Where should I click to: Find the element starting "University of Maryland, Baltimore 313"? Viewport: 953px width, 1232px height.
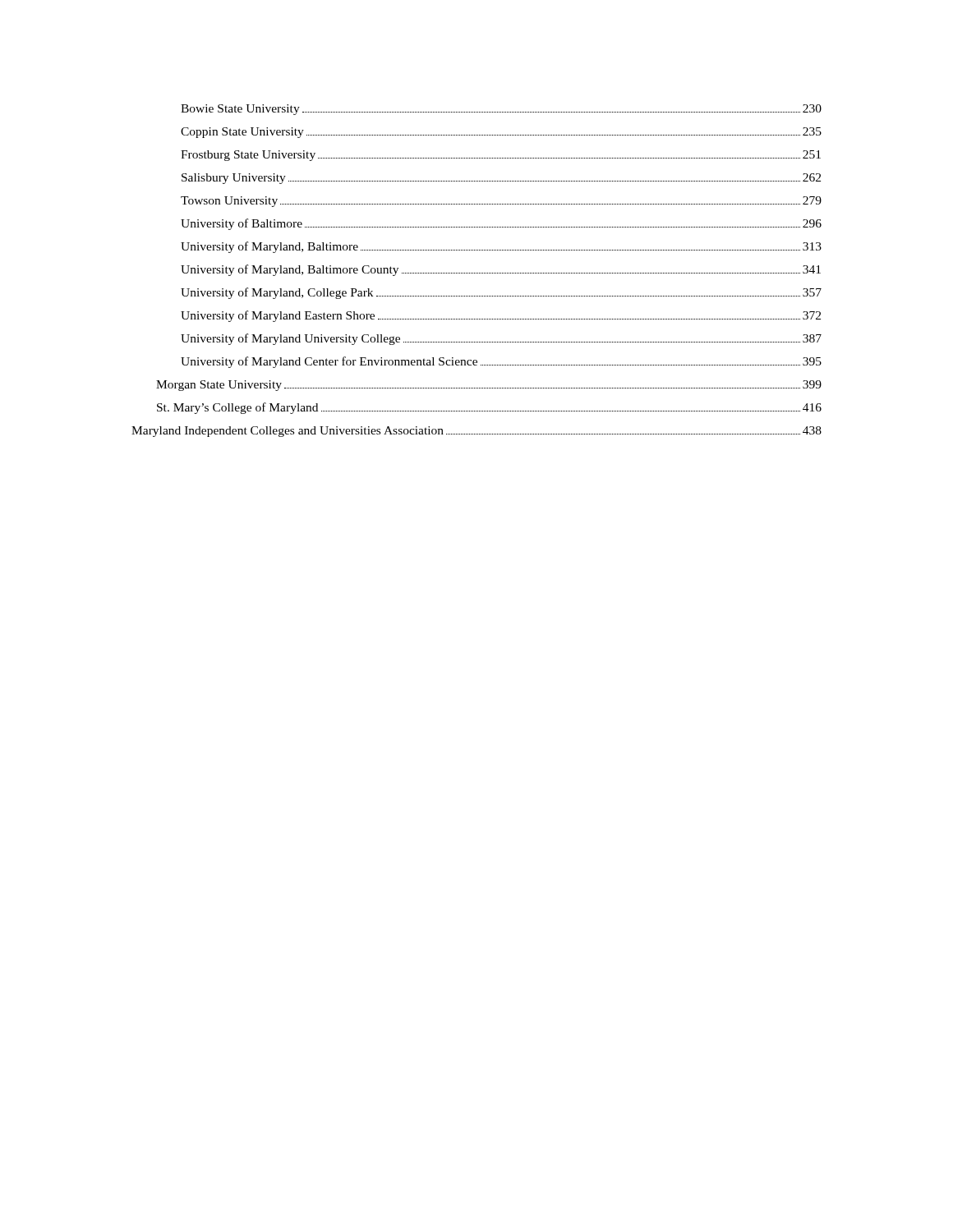click(501, 247)
